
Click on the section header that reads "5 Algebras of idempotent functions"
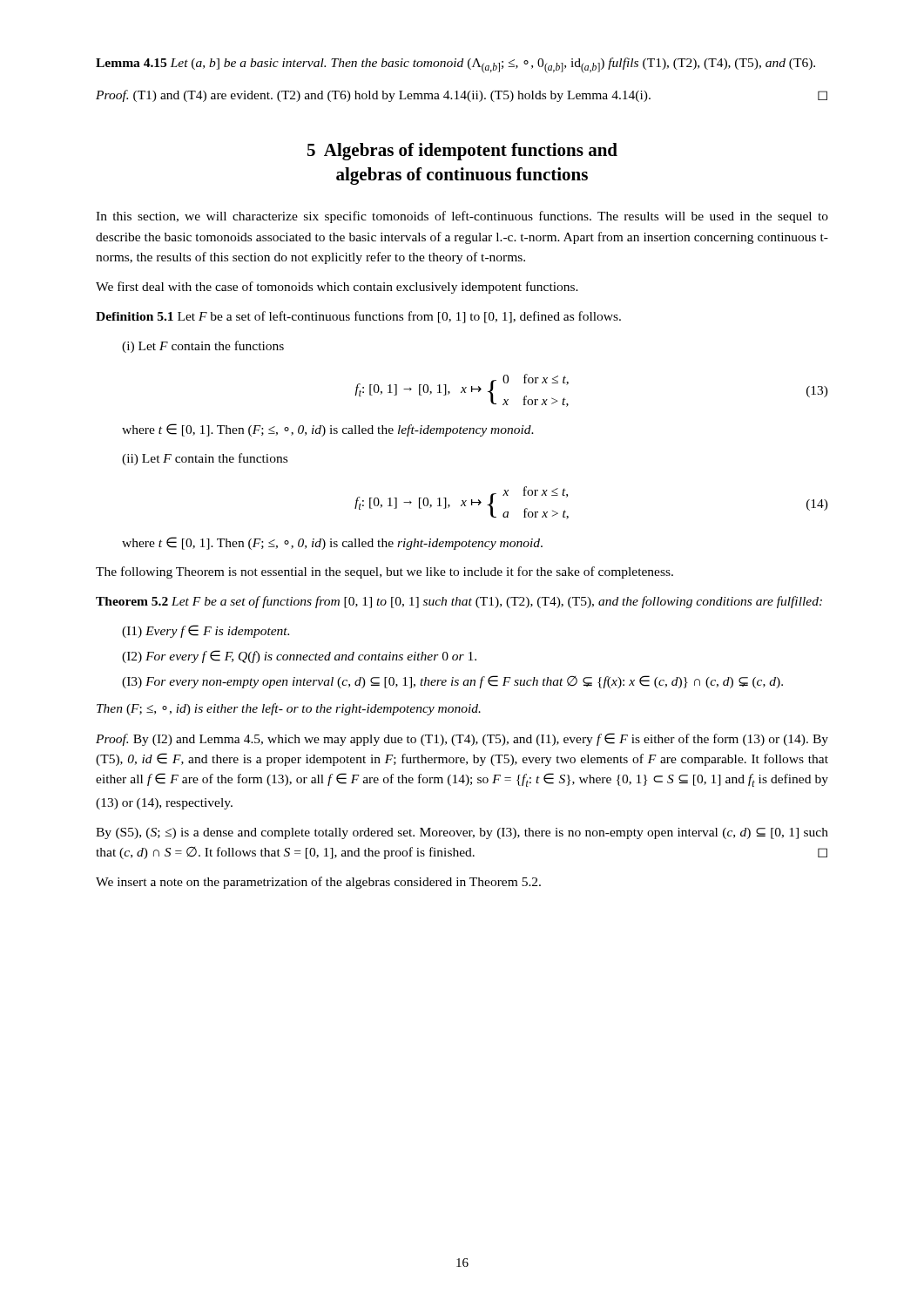[462, 162]
